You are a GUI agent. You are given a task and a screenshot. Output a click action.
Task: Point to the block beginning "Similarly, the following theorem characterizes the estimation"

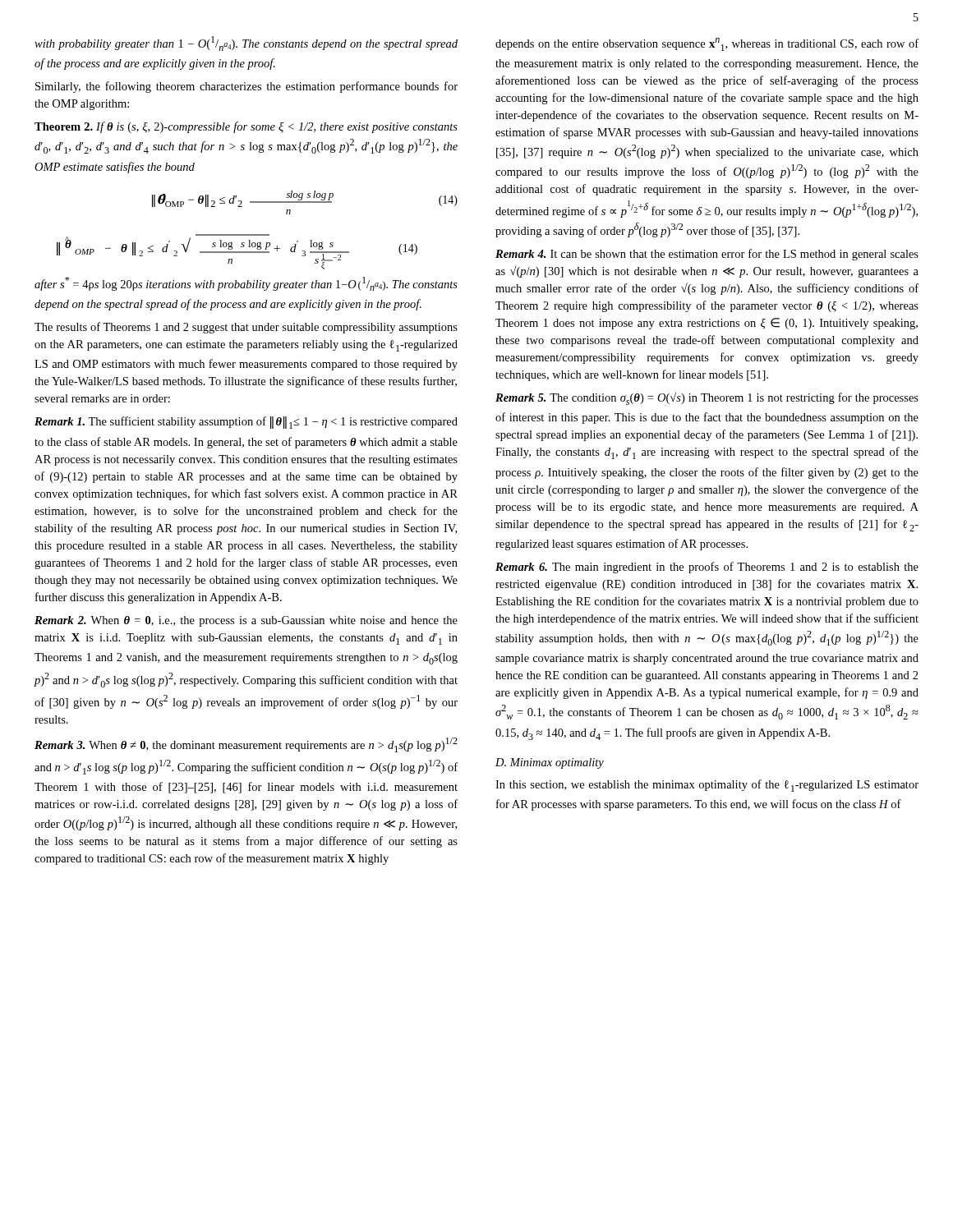[246, 95]
